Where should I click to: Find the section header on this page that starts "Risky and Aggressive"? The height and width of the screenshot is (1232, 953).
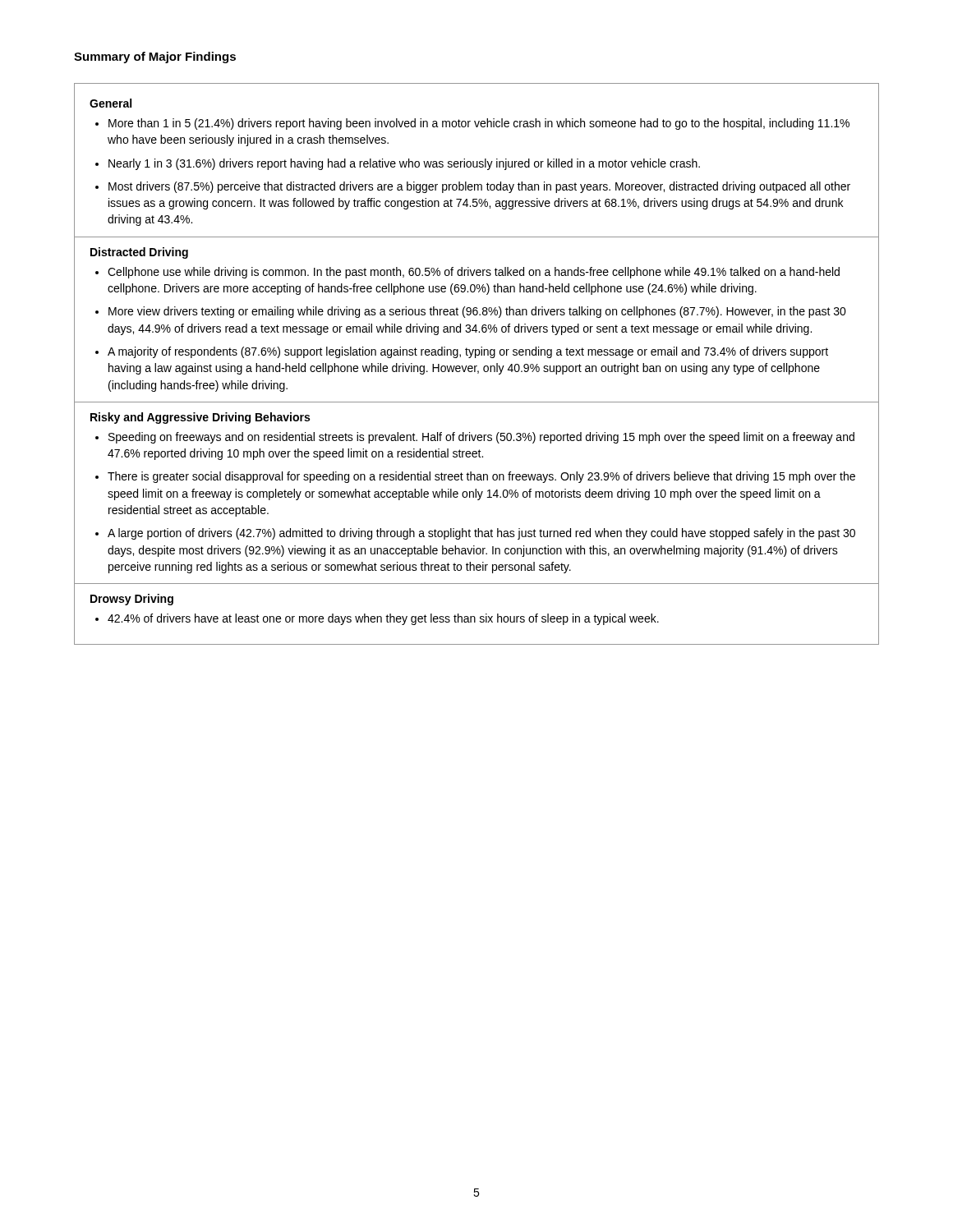click(200, 417)
